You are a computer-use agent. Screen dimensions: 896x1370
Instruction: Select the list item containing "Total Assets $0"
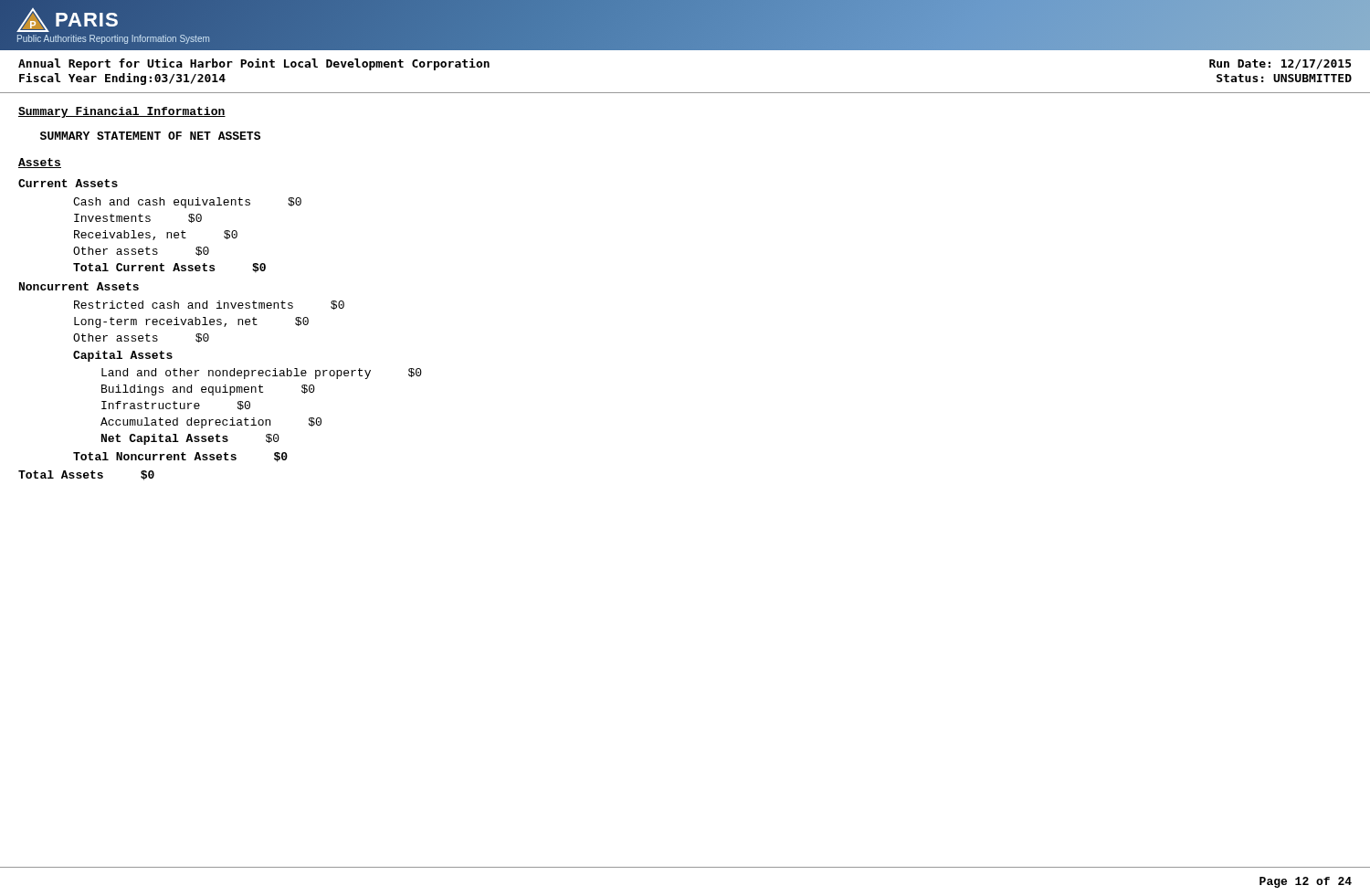86,475
